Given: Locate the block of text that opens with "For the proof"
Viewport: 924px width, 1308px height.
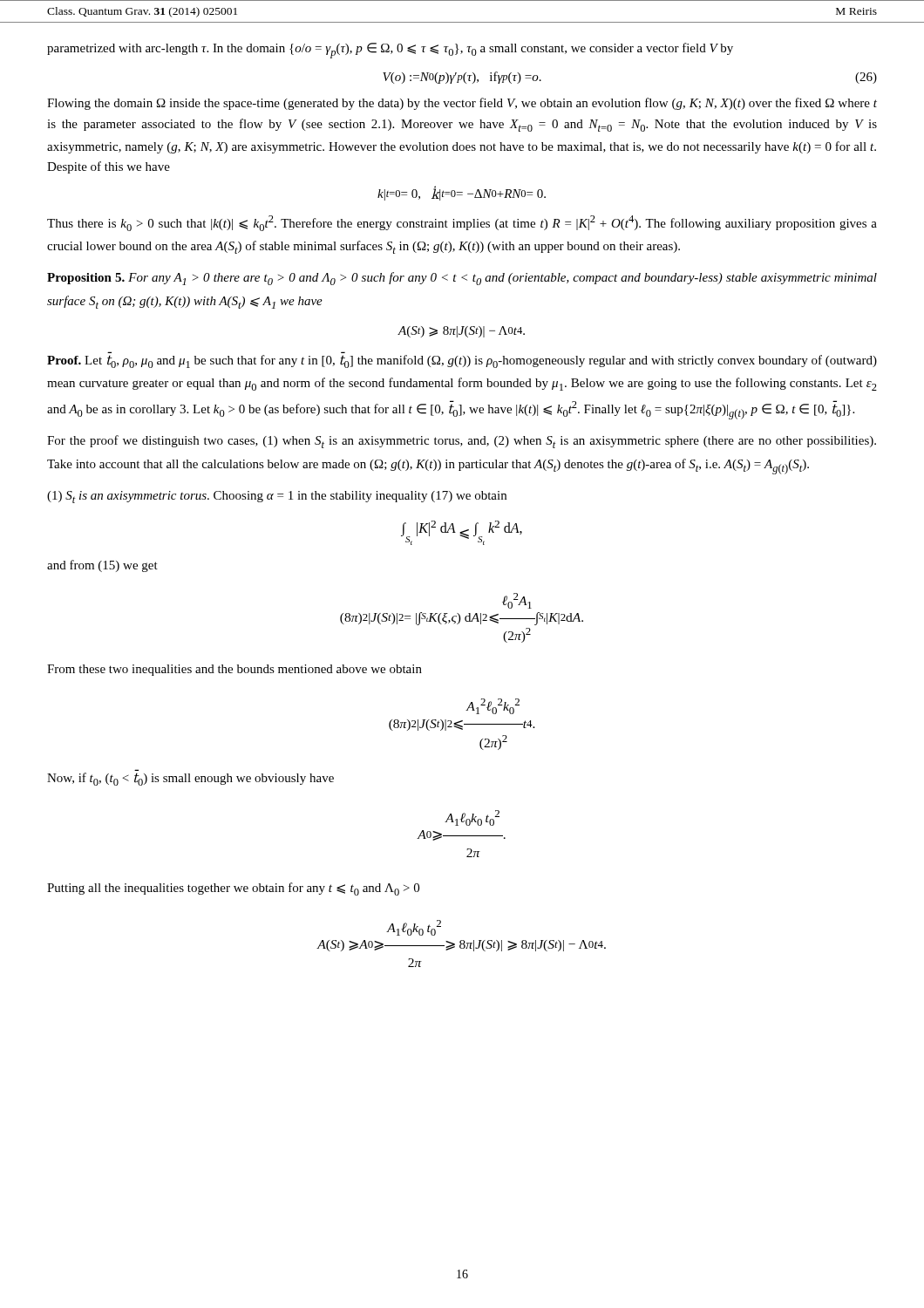Looking at the screenshot, I should click(x=462, y=454).
